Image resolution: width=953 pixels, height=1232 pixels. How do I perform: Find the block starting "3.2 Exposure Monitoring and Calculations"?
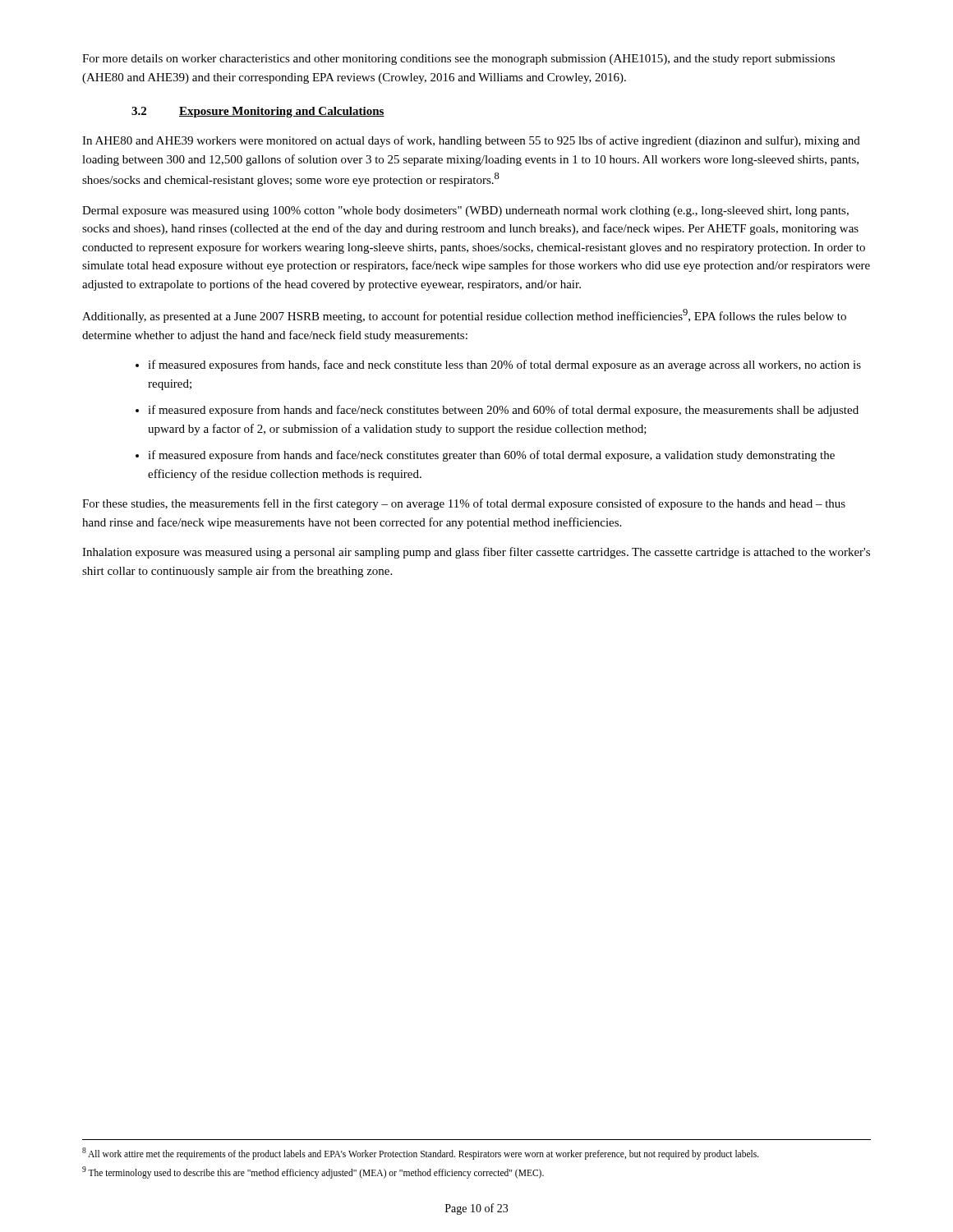[258, 111]
